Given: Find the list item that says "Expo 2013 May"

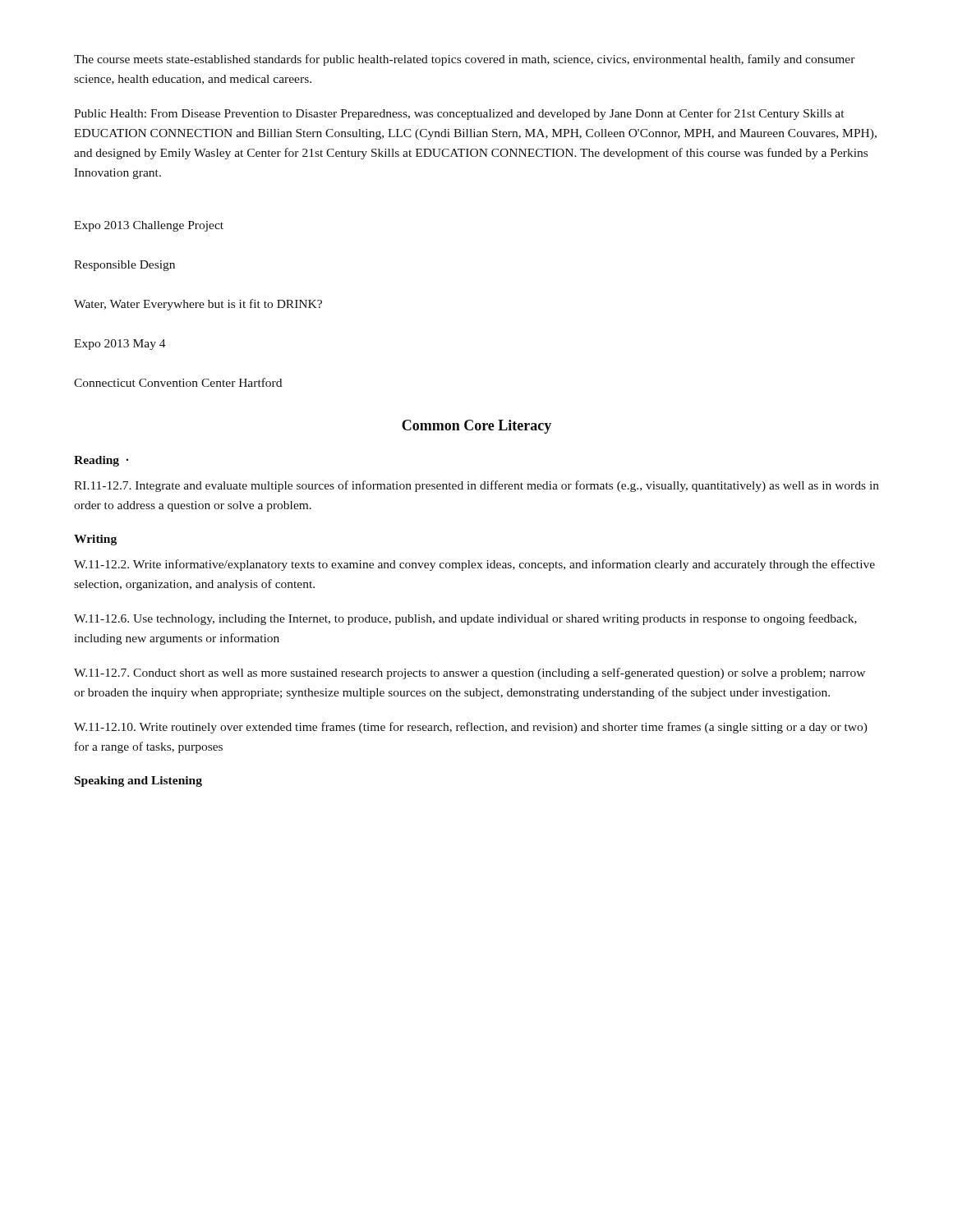Looking at the screenshot, I should (120, 343).
